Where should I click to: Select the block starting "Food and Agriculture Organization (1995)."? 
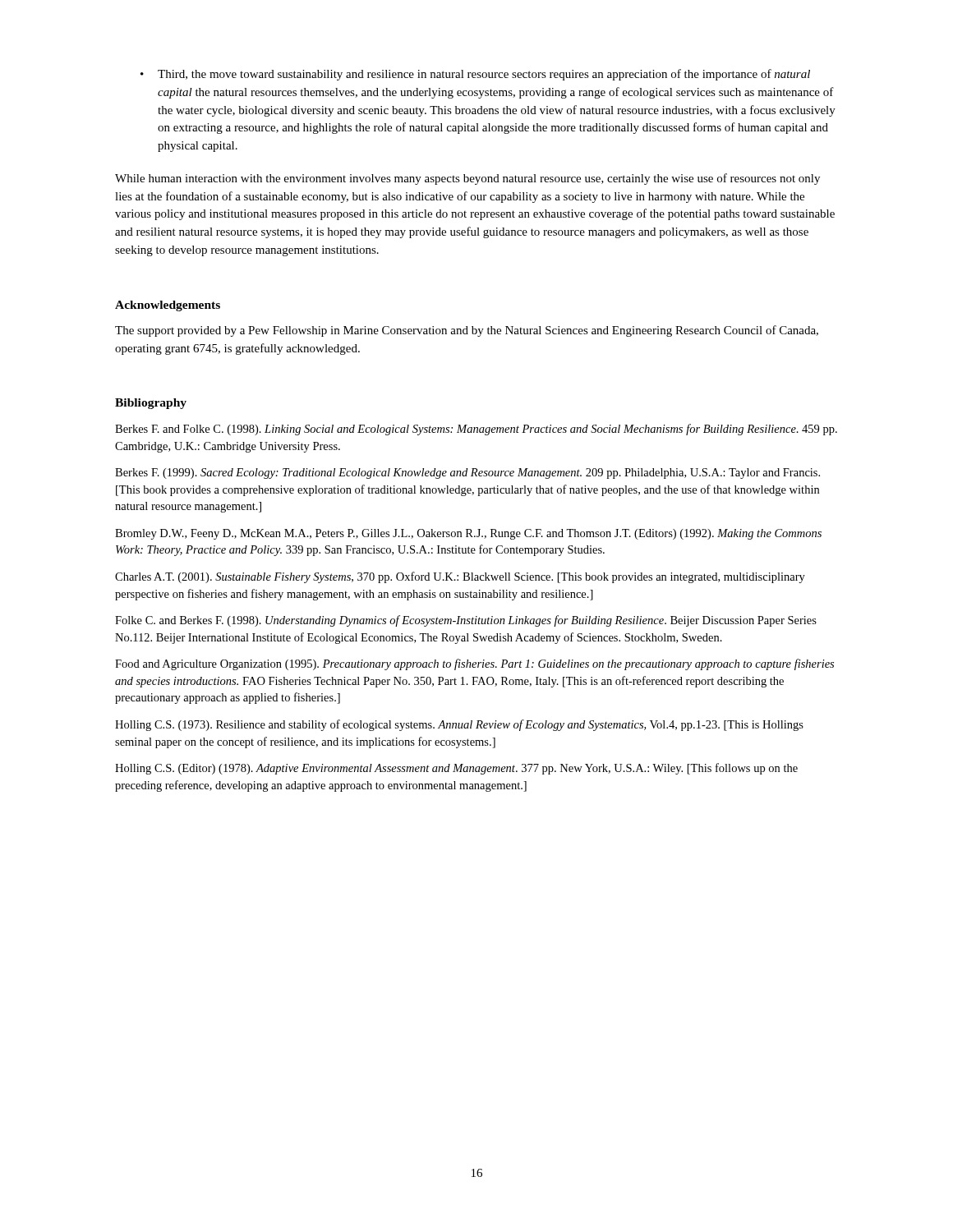tap(475, 681)
